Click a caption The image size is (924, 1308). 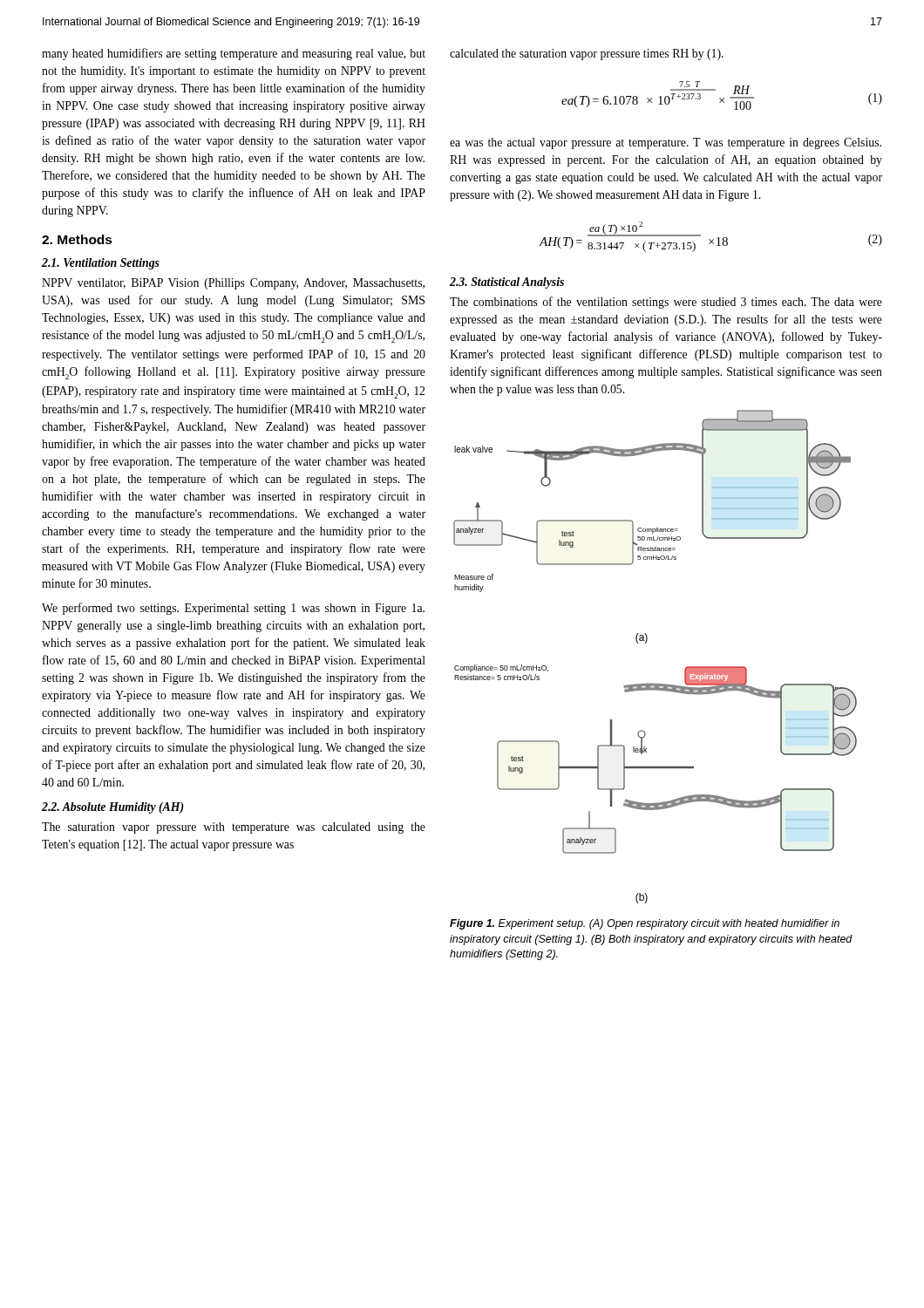[651, 939]
